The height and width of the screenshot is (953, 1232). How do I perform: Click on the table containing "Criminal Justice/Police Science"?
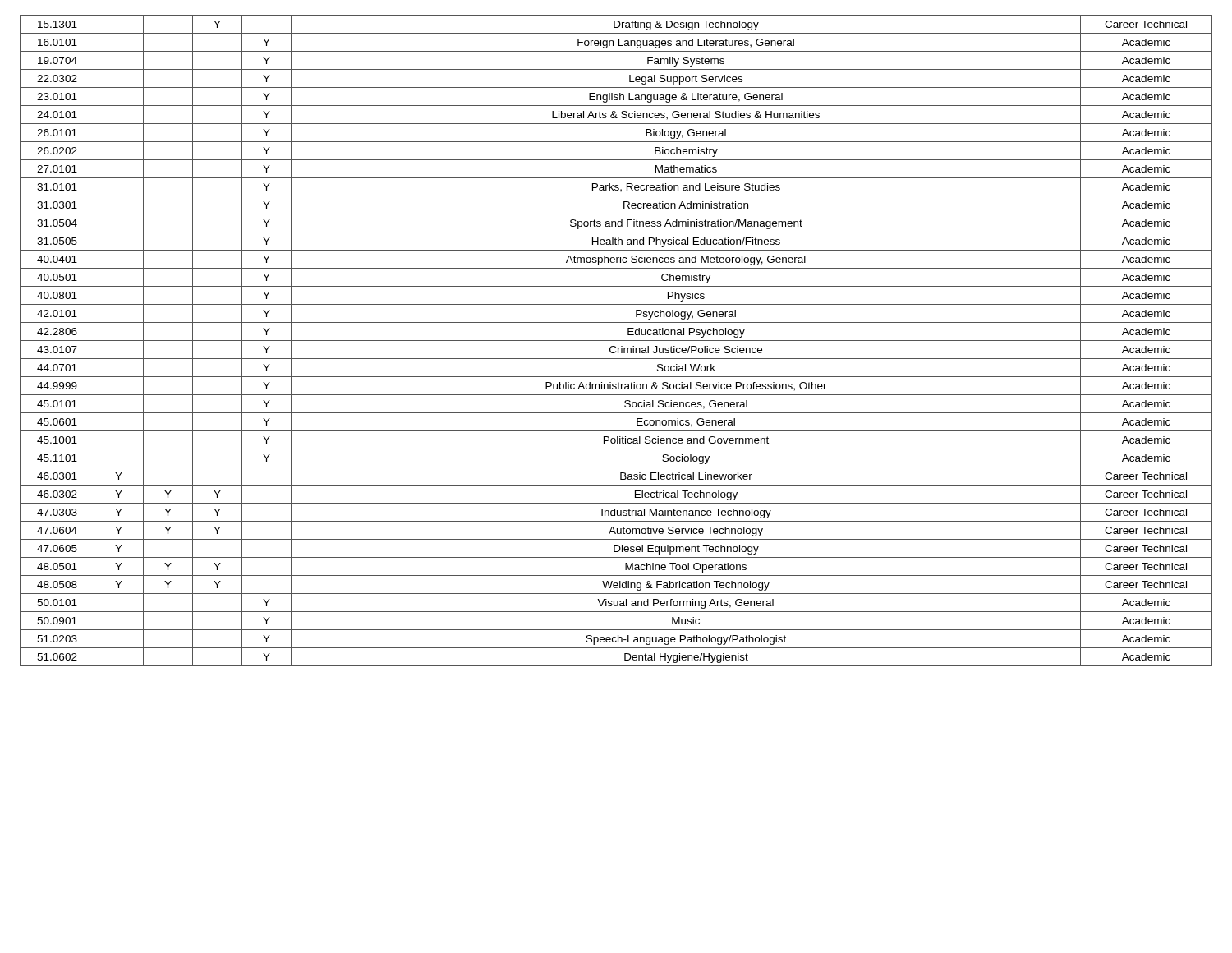(x=616, y=341)
